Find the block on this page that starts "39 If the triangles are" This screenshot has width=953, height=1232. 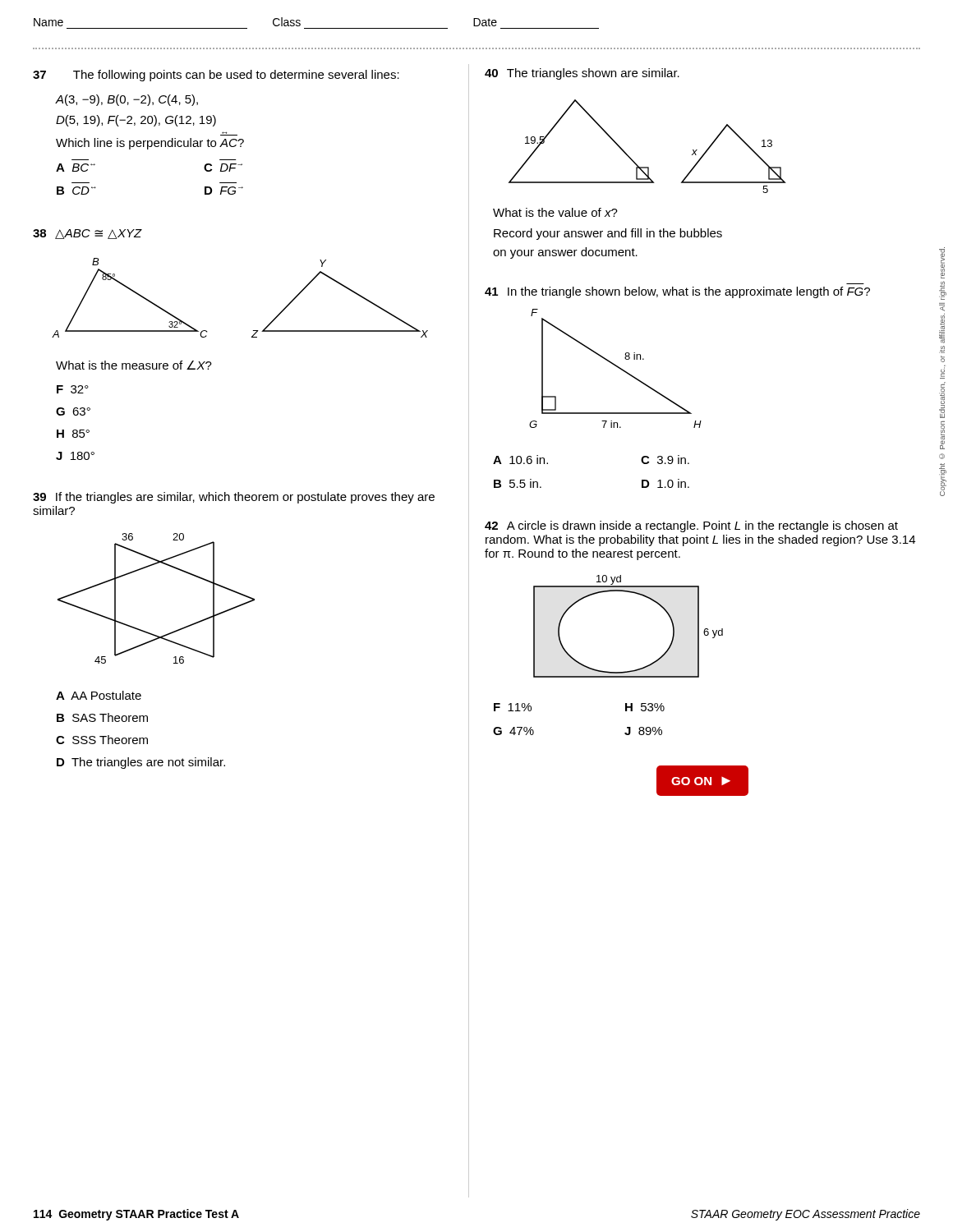point(251,631)
